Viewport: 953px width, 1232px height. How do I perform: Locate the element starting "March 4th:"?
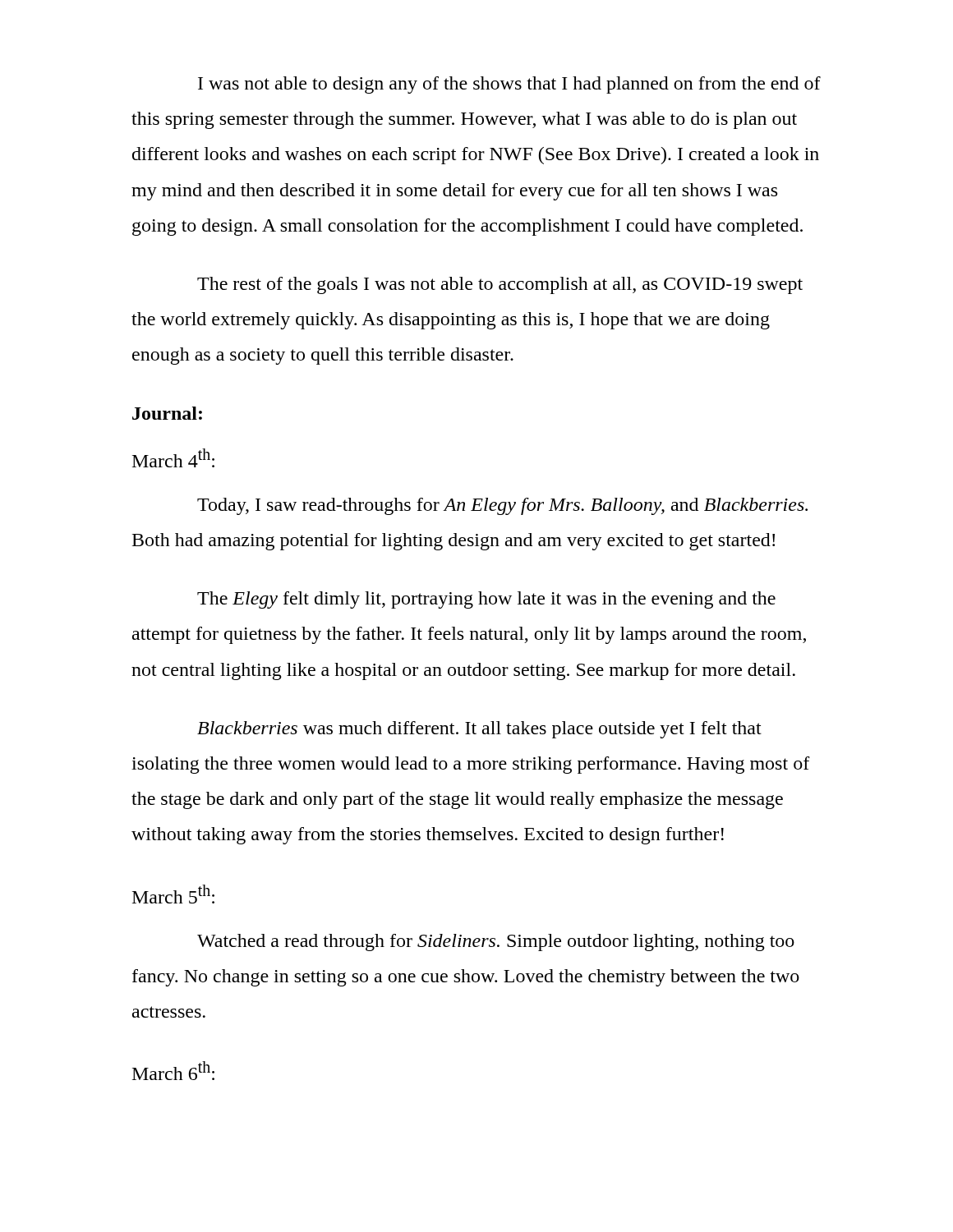174,458
